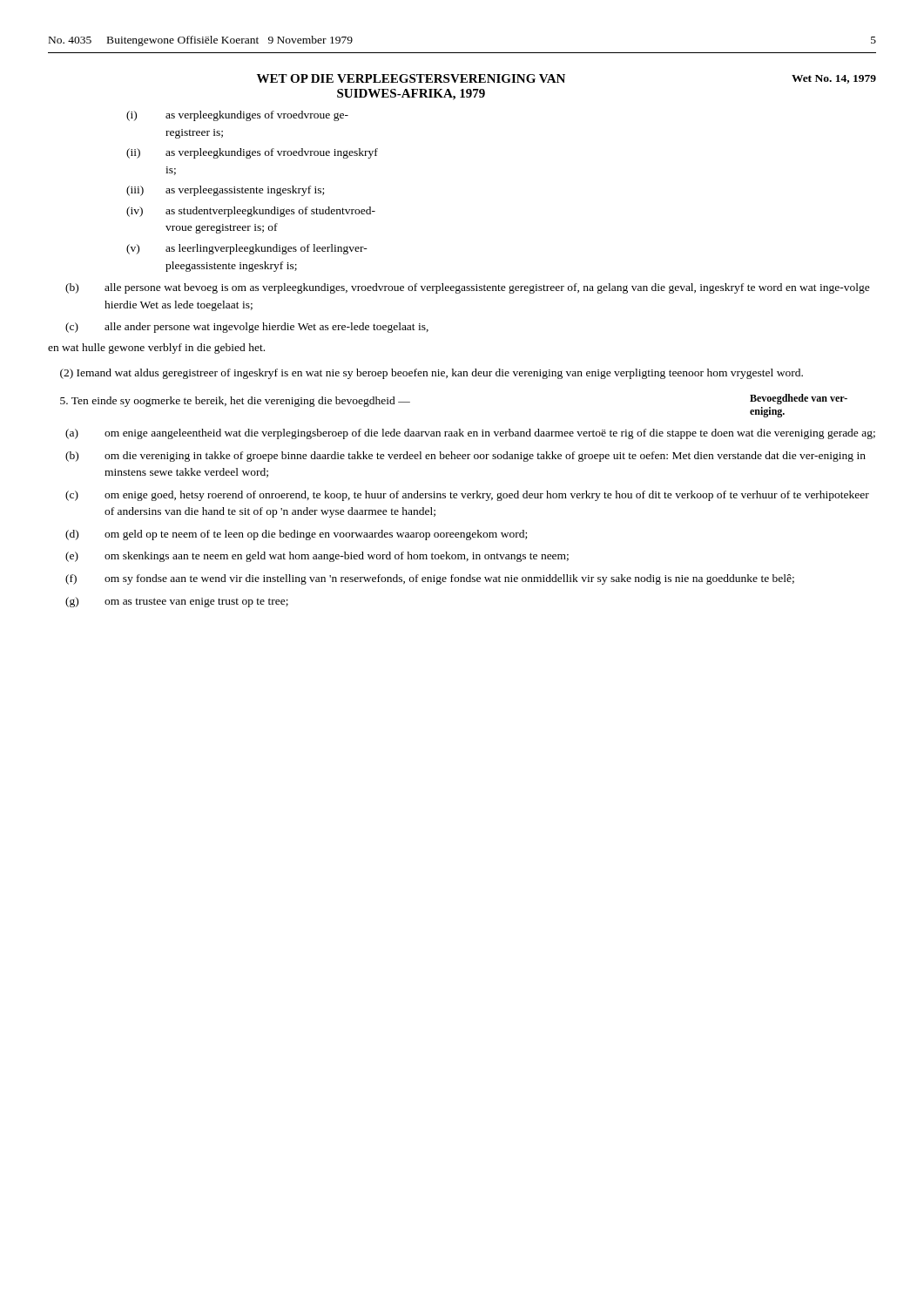Click on the list item containing "(i) as verpleegkundiges of vroedvroue ge-registreer"

(237, 116)
